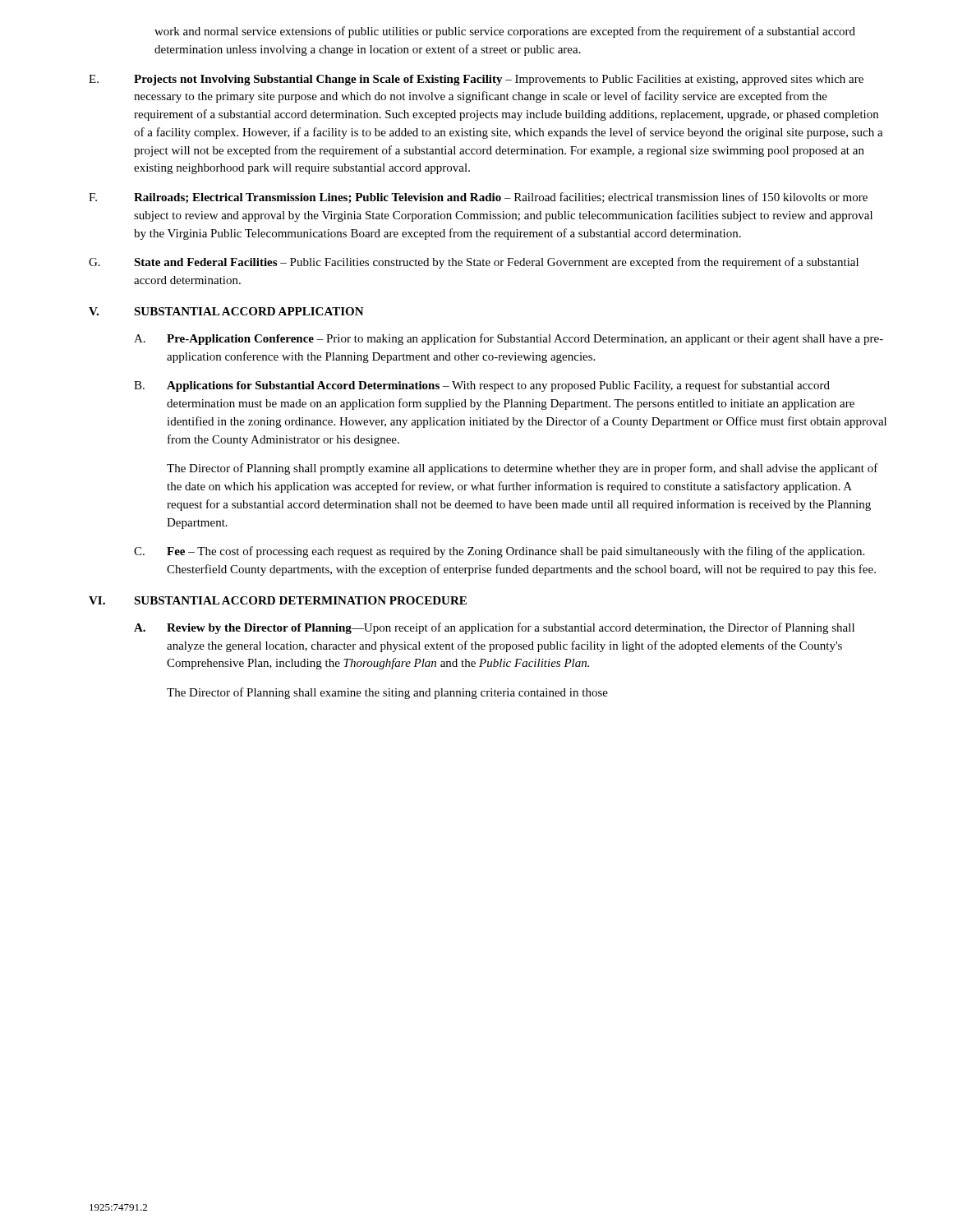Screen dimensions: 1232x953
Task: Point to the block beginning "B. Applications for Substantial Accord Determinations –"
Action: [x=511, y=413]
